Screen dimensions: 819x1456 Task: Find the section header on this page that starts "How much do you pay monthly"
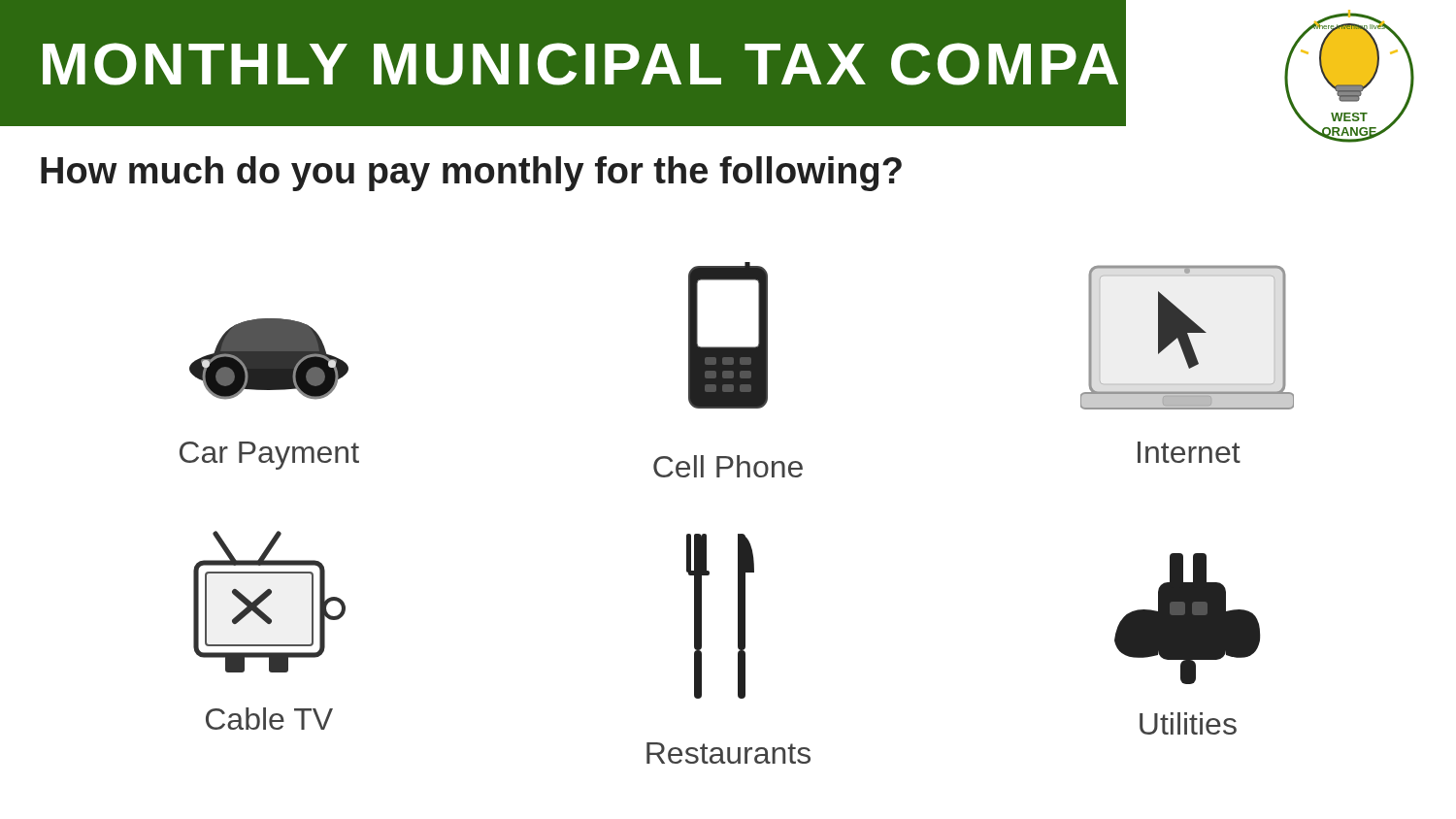pos(471,171)
